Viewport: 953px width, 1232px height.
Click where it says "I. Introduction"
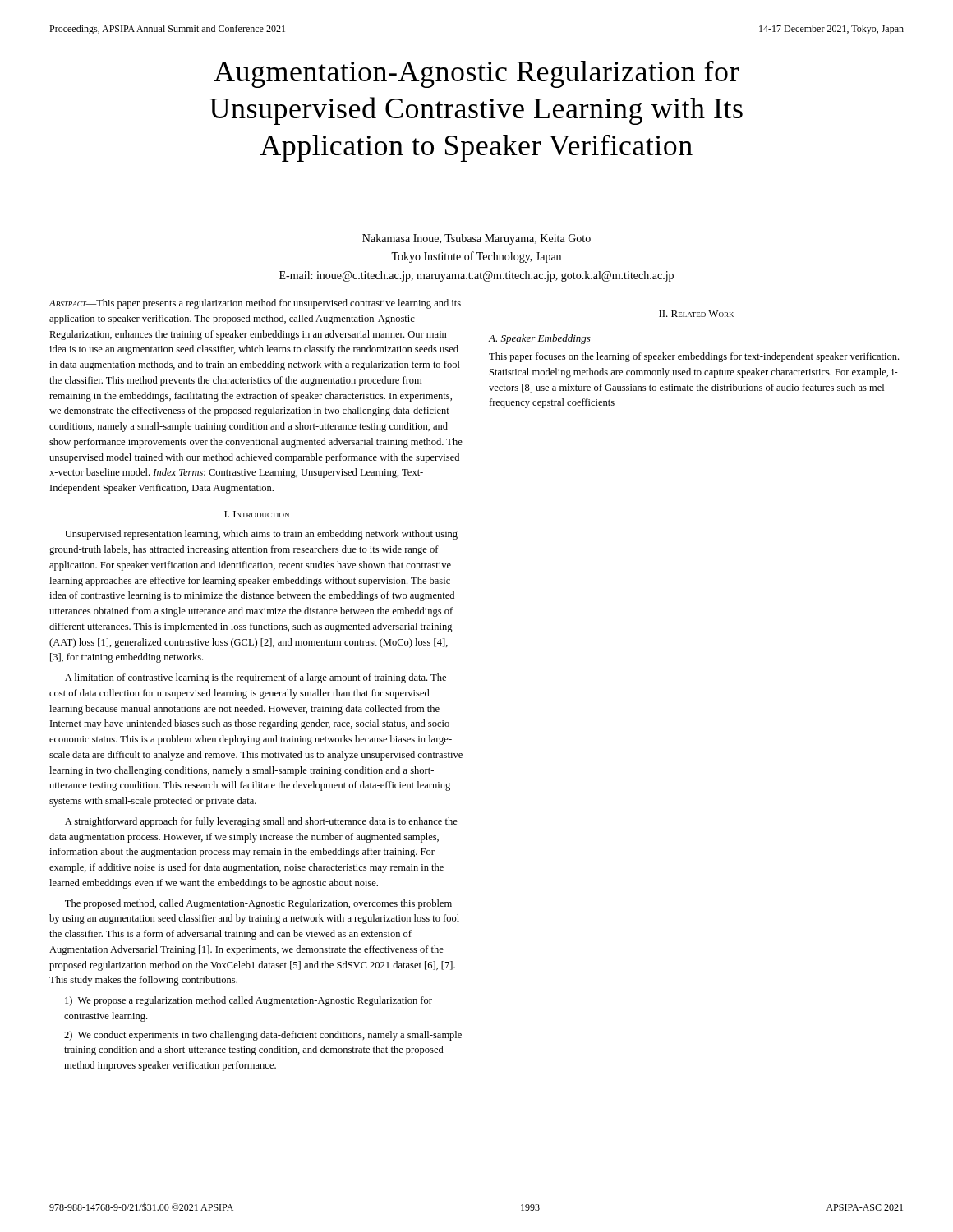coord(257,513)
